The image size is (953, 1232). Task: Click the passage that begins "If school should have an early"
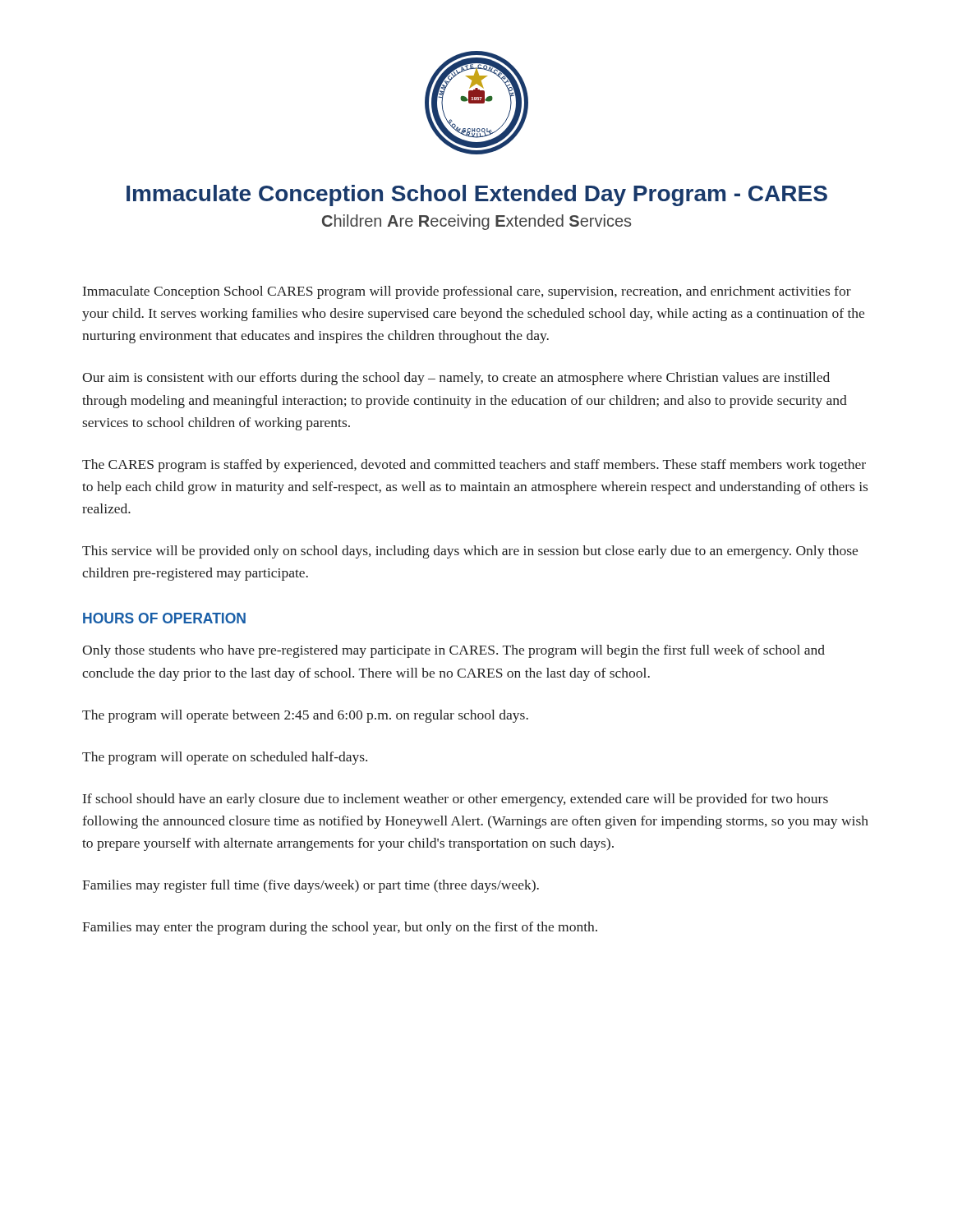475,821
